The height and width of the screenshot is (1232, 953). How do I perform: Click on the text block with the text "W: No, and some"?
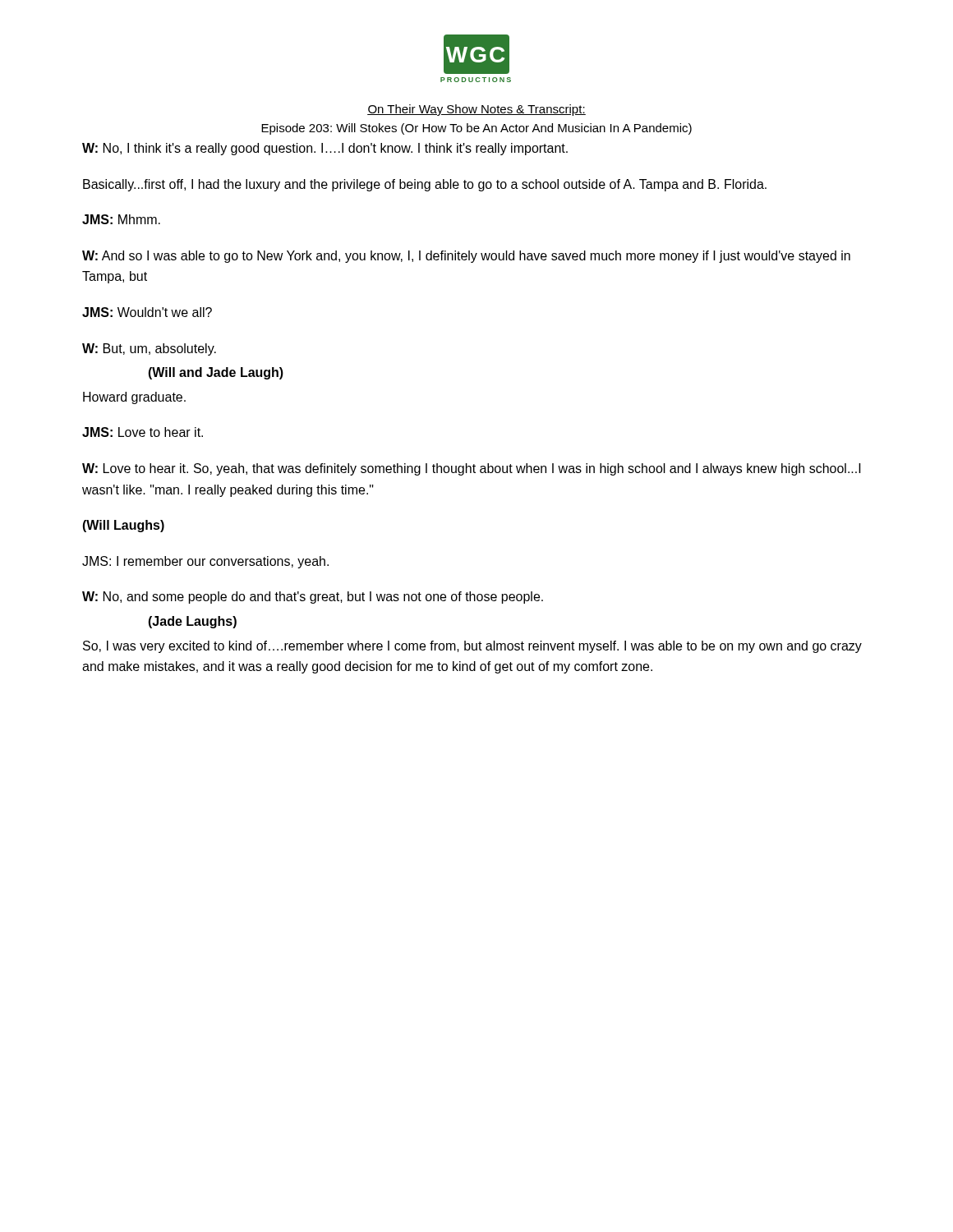pos(313,597)
